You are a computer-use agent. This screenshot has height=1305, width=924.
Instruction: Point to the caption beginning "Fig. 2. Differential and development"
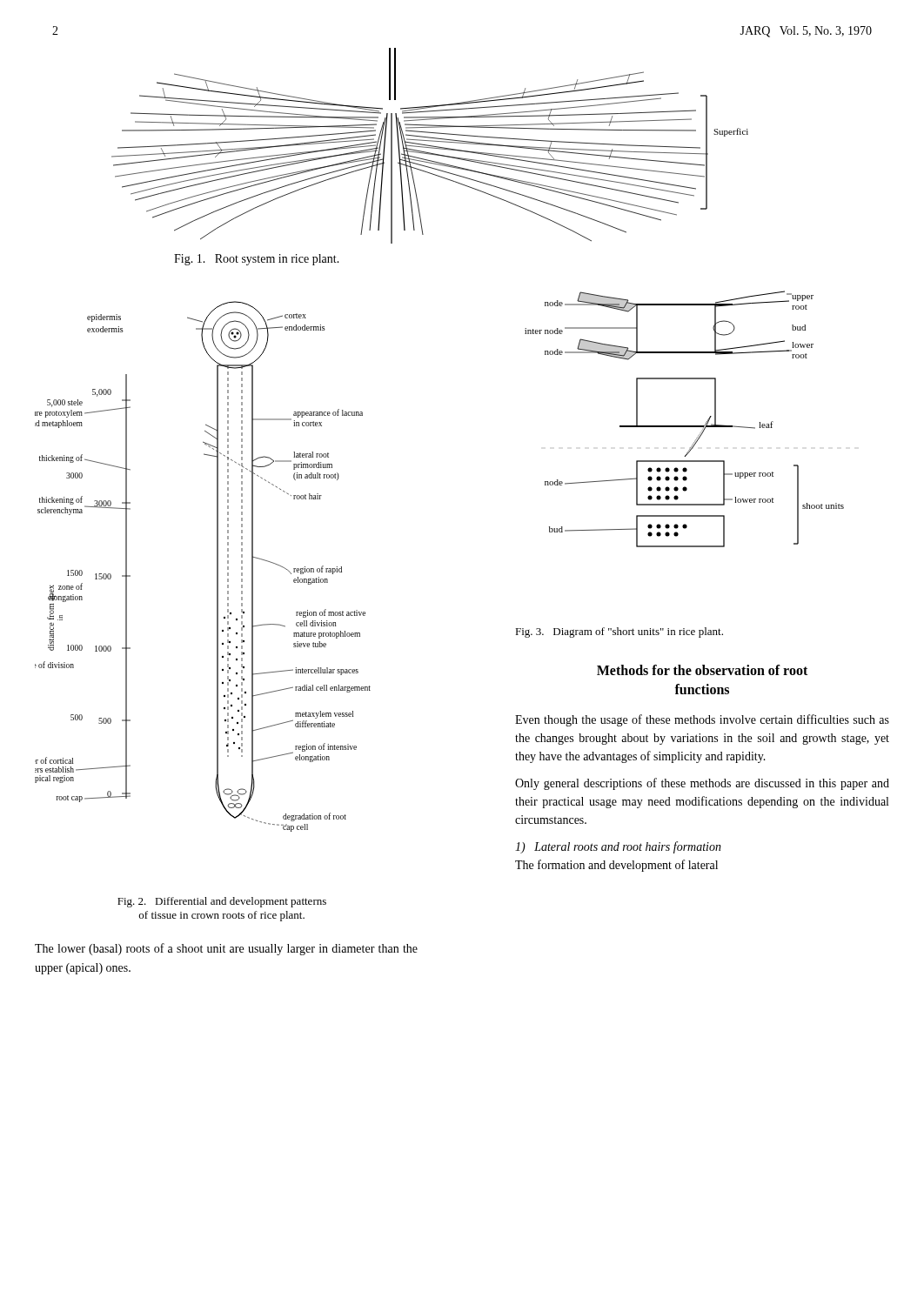click(222, 908)
